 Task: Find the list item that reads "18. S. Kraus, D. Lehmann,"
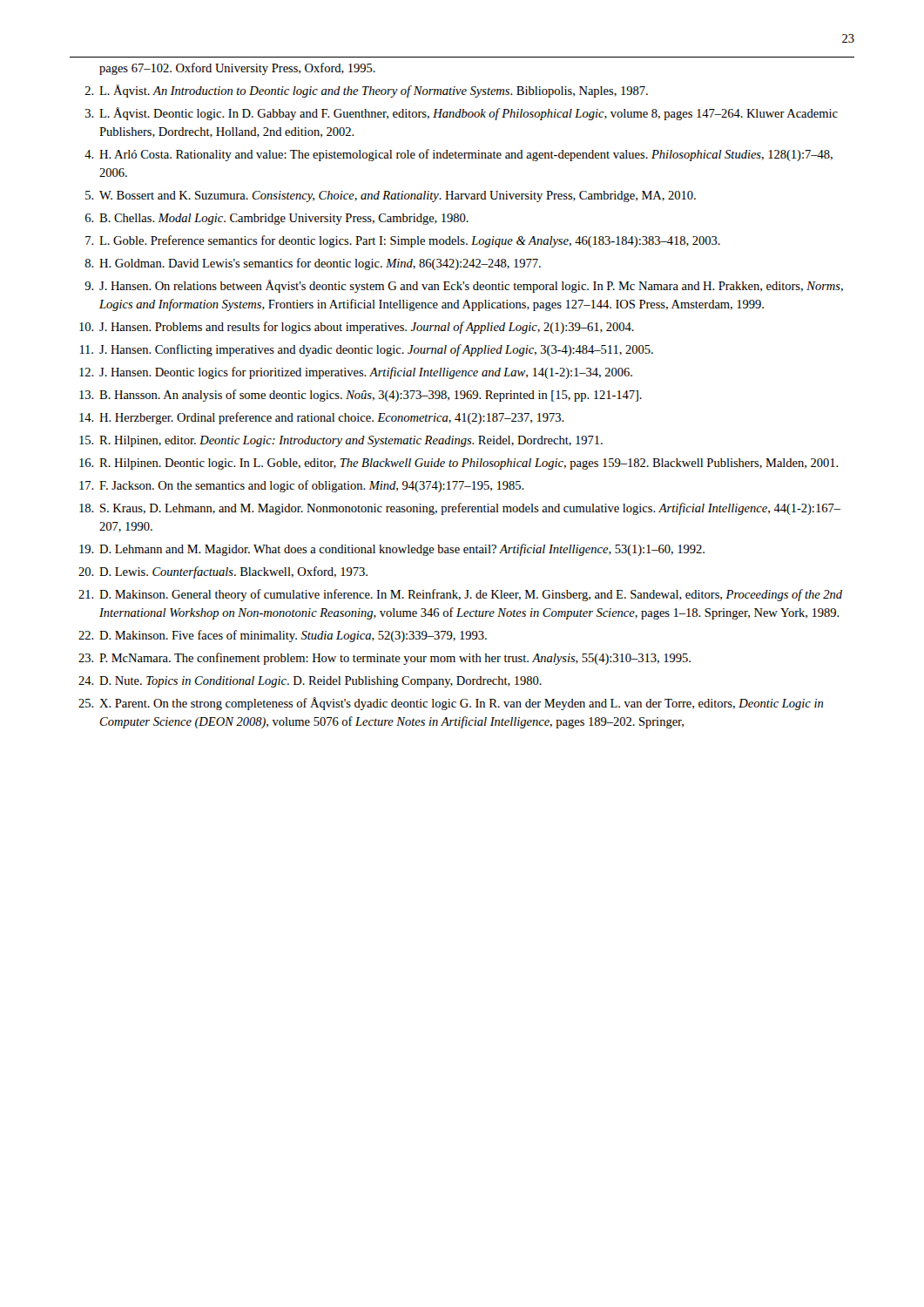point(462,518)
